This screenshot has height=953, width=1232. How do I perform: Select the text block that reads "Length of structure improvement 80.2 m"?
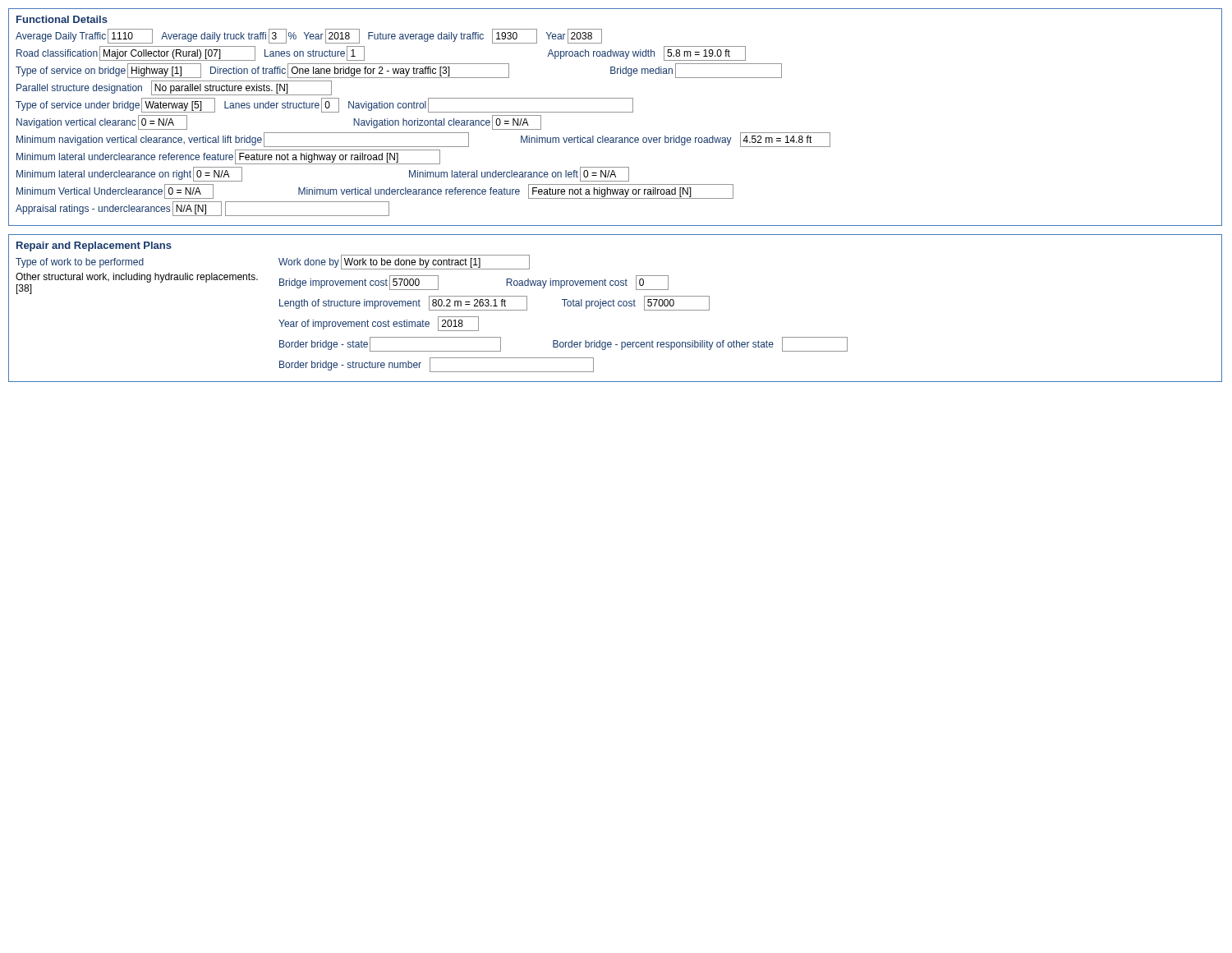(x=494, y=303)
